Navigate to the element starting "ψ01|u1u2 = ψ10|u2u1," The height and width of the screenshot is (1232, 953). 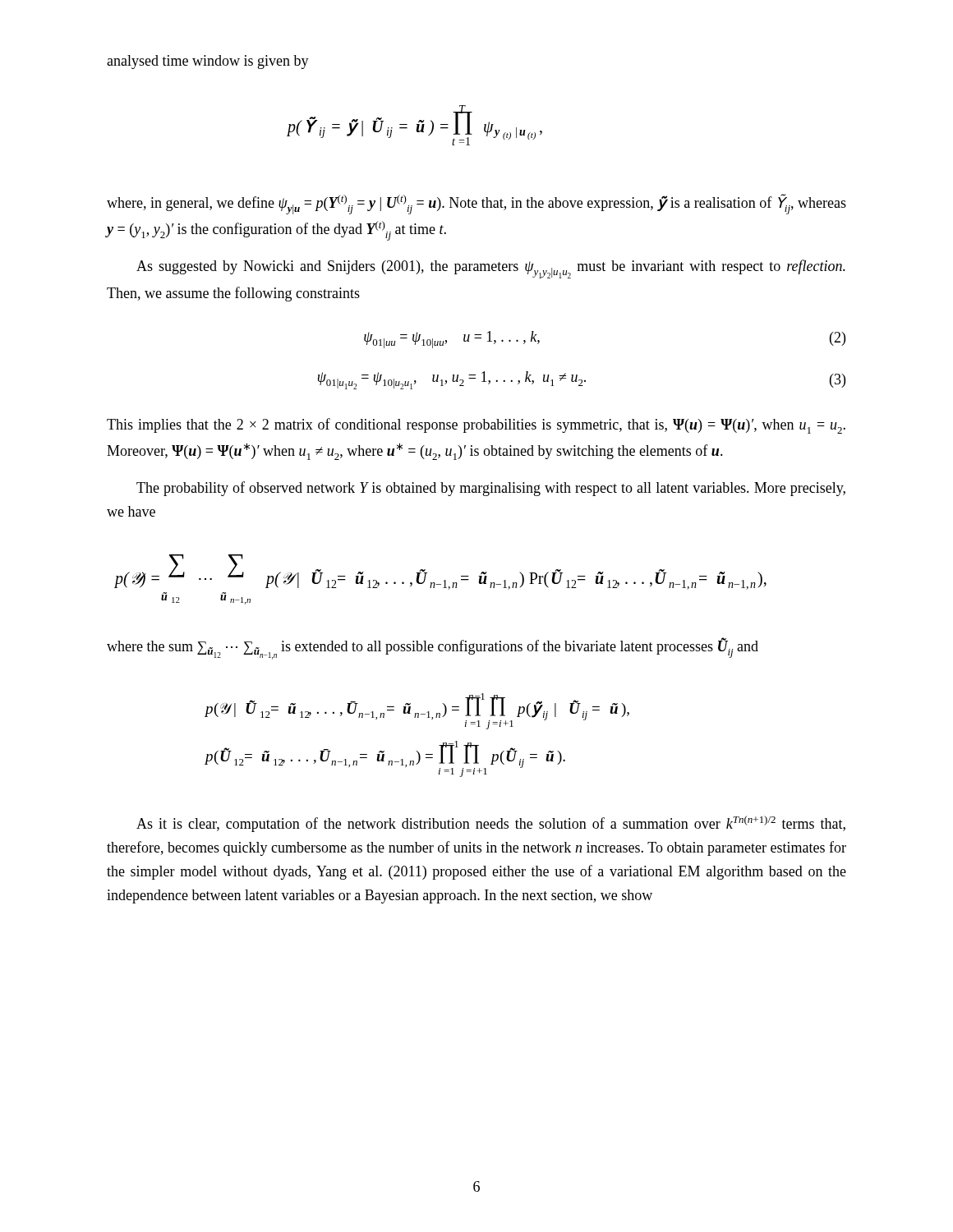[476, 379]
